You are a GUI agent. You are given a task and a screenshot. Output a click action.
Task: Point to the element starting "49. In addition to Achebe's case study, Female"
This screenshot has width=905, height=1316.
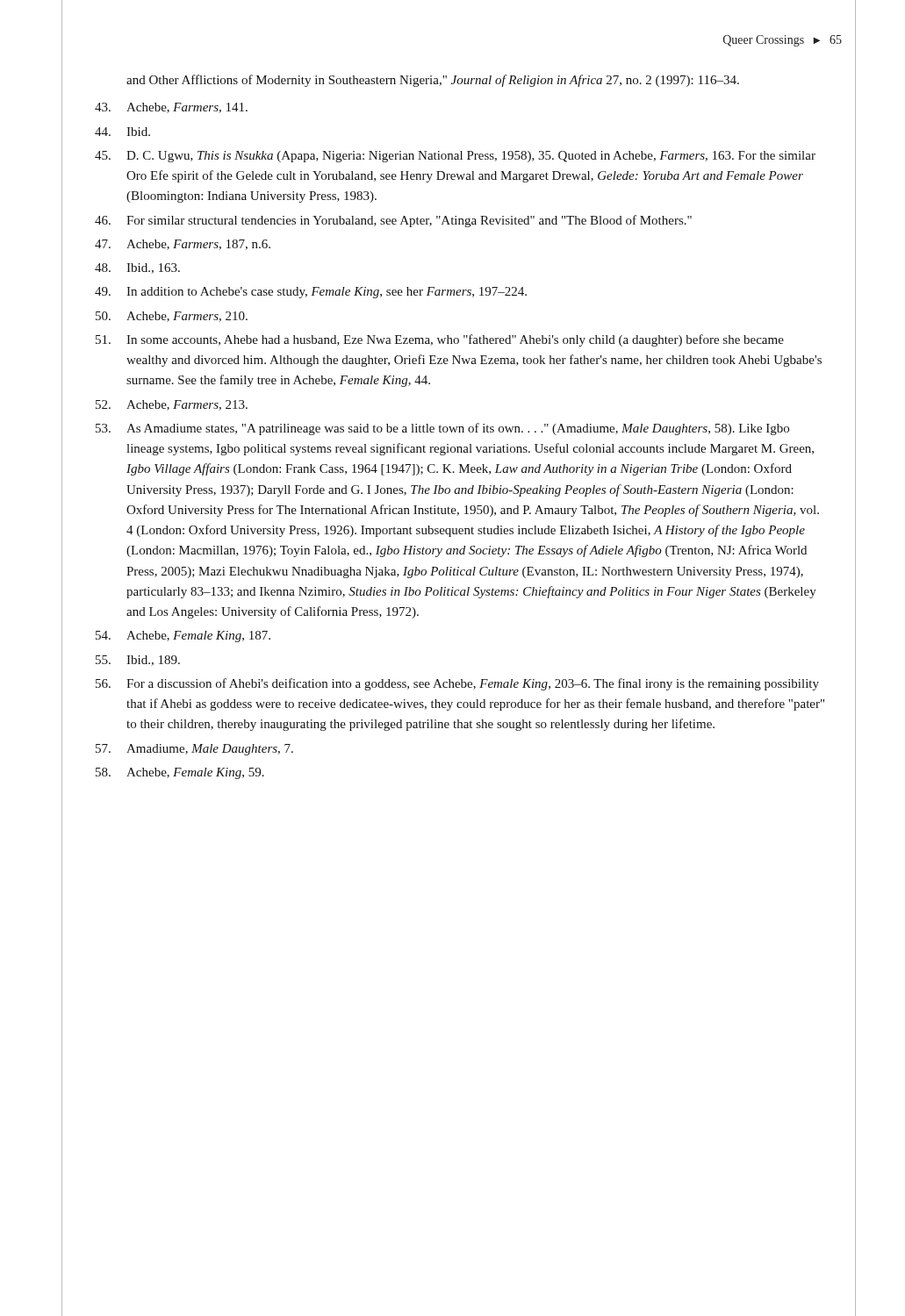click(x=461, y=292)
